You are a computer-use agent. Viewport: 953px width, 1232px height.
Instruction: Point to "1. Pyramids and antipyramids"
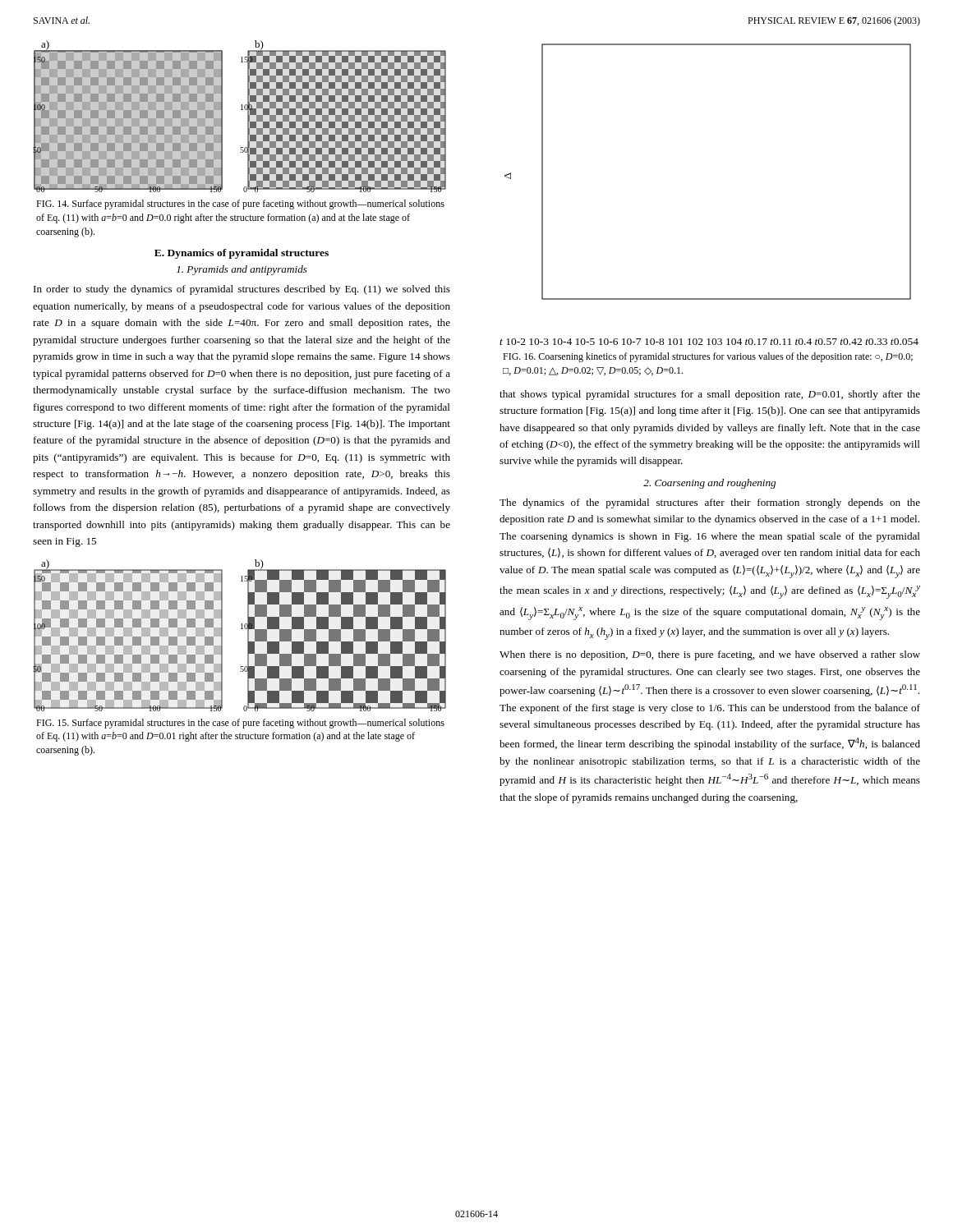242,269
